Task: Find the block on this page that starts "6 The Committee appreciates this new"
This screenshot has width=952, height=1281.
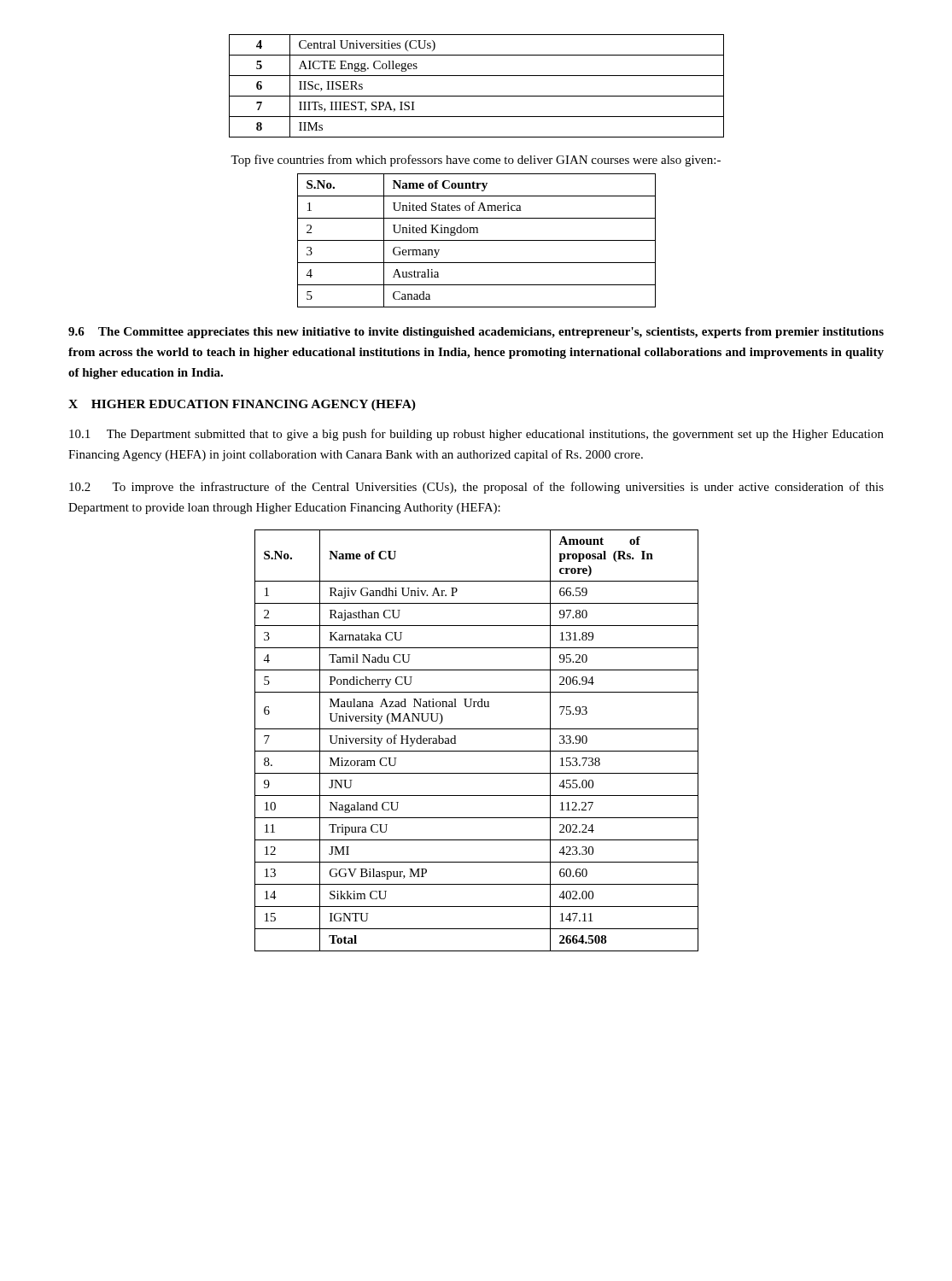Action: [476, 352]
